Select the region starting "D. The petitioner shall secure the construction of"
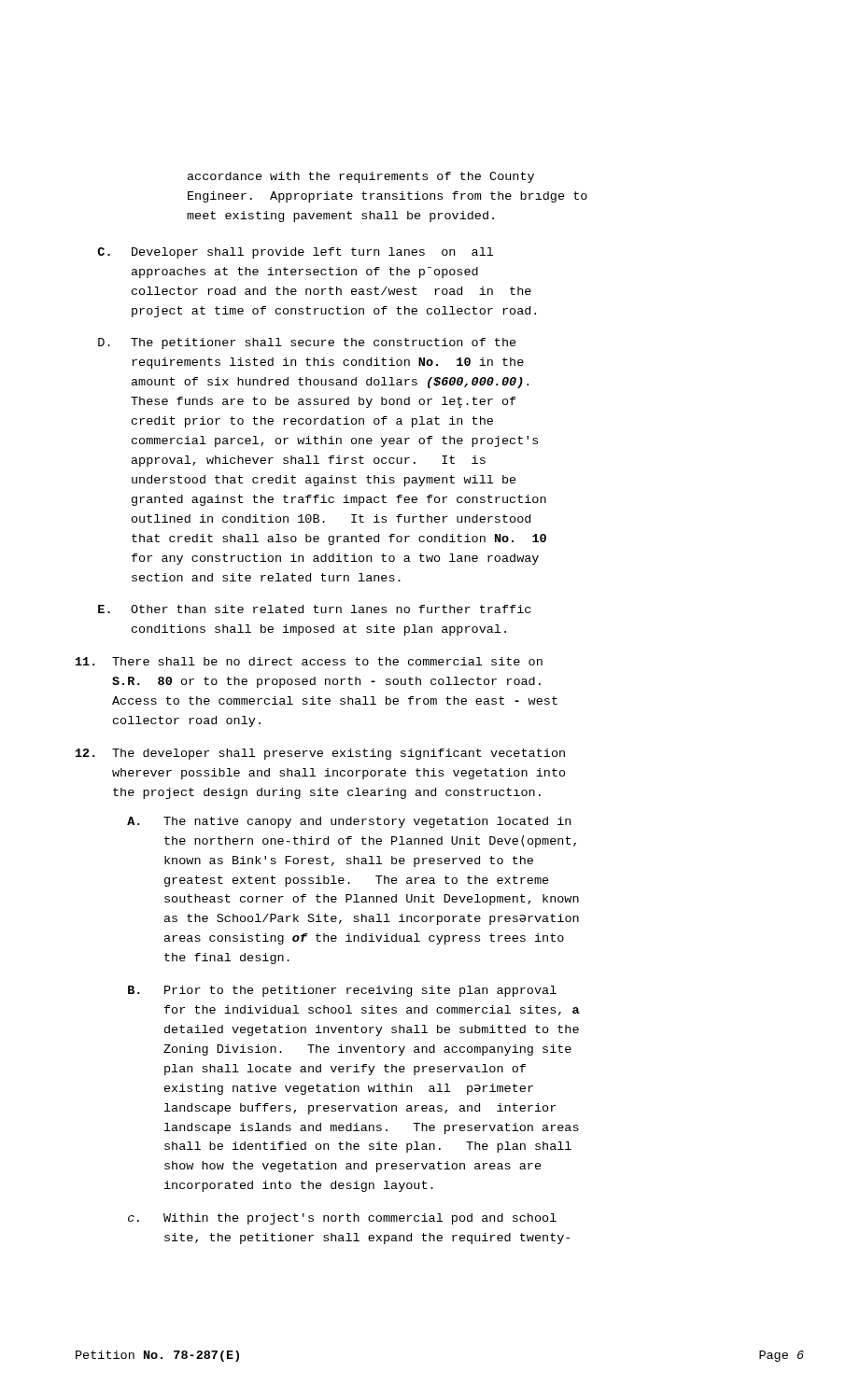The height and width of the screenshot is (1400, 860). coord(439,462)
